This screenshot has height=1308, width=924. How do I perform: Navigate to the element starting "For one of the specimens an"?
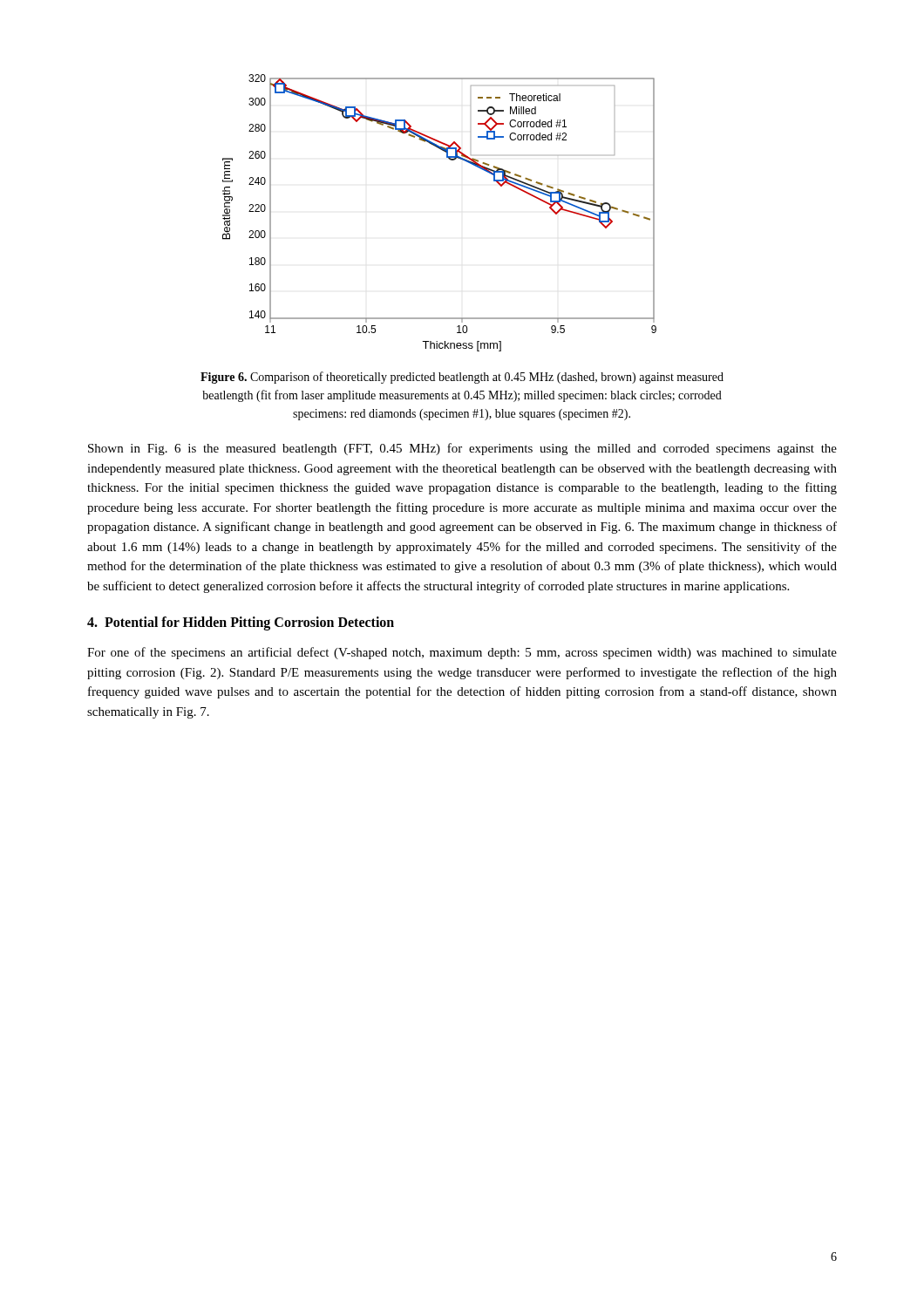(462, 682)
